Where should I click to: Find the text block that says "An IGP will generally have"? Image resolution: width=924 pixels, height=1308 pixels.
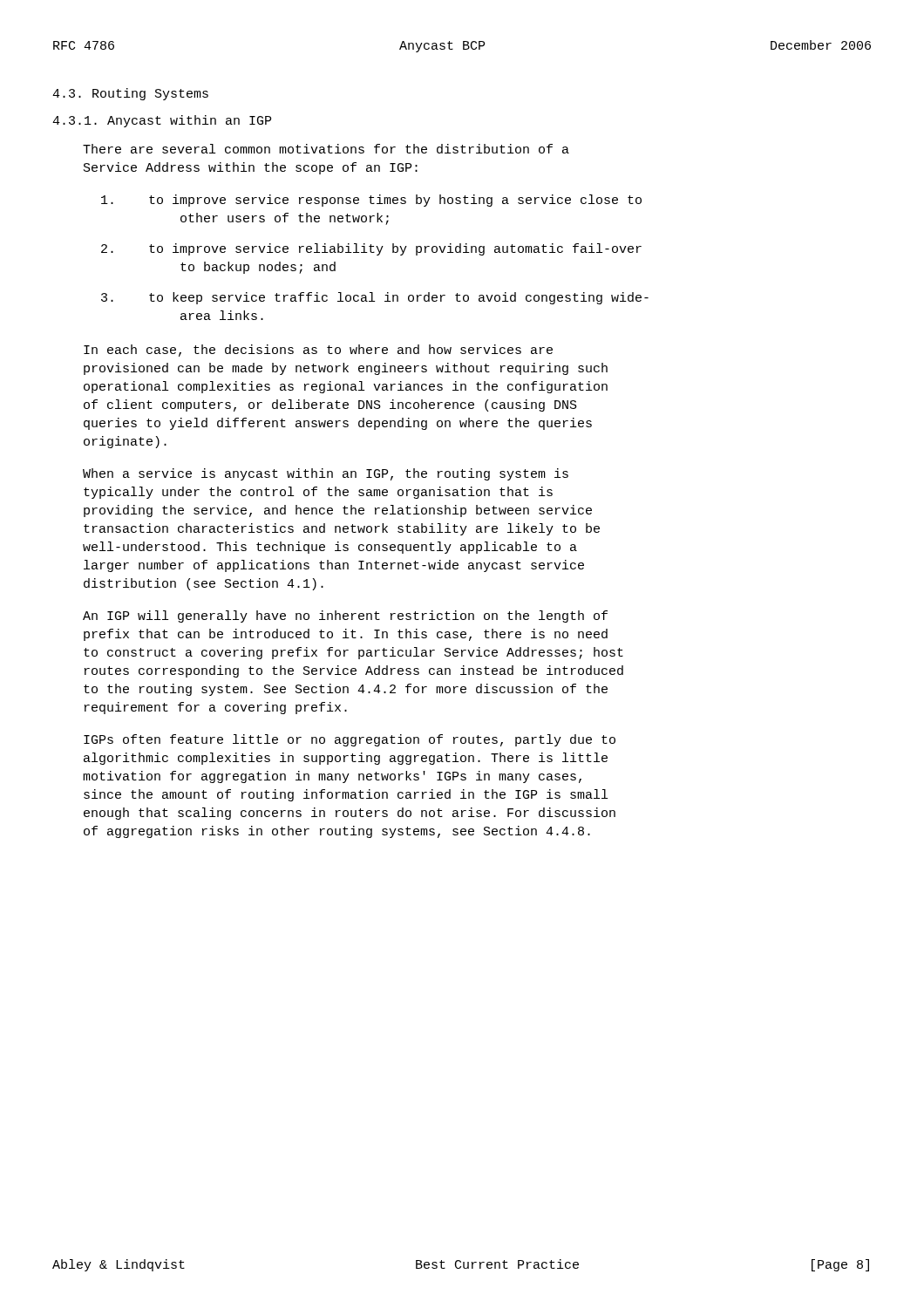pyautogui.click(x=354, y=663)
